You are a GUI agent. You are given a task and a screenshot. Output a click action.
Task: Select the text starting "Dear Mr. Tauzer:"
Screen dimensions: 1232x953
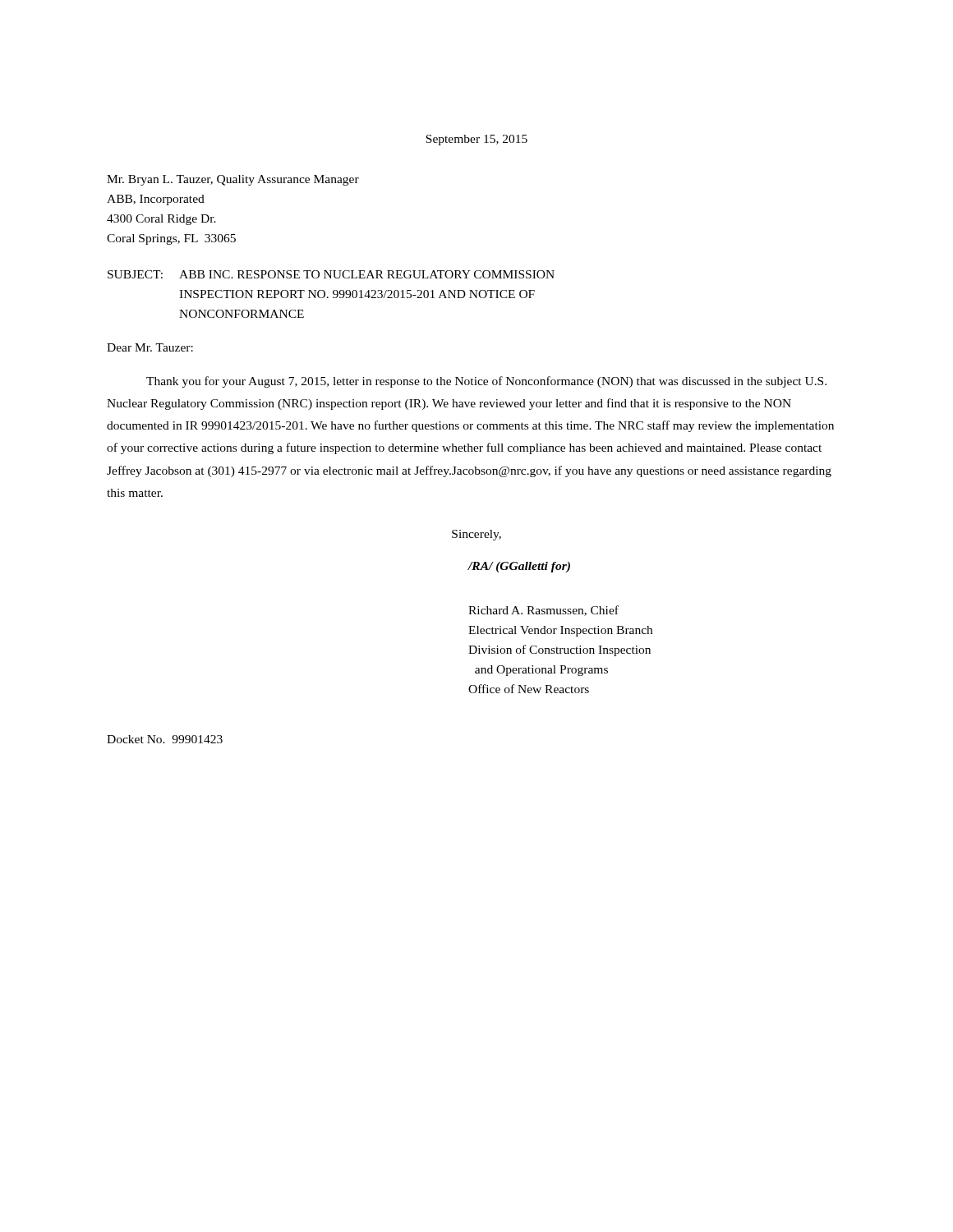pyautogui.click(x=150, y=347)
